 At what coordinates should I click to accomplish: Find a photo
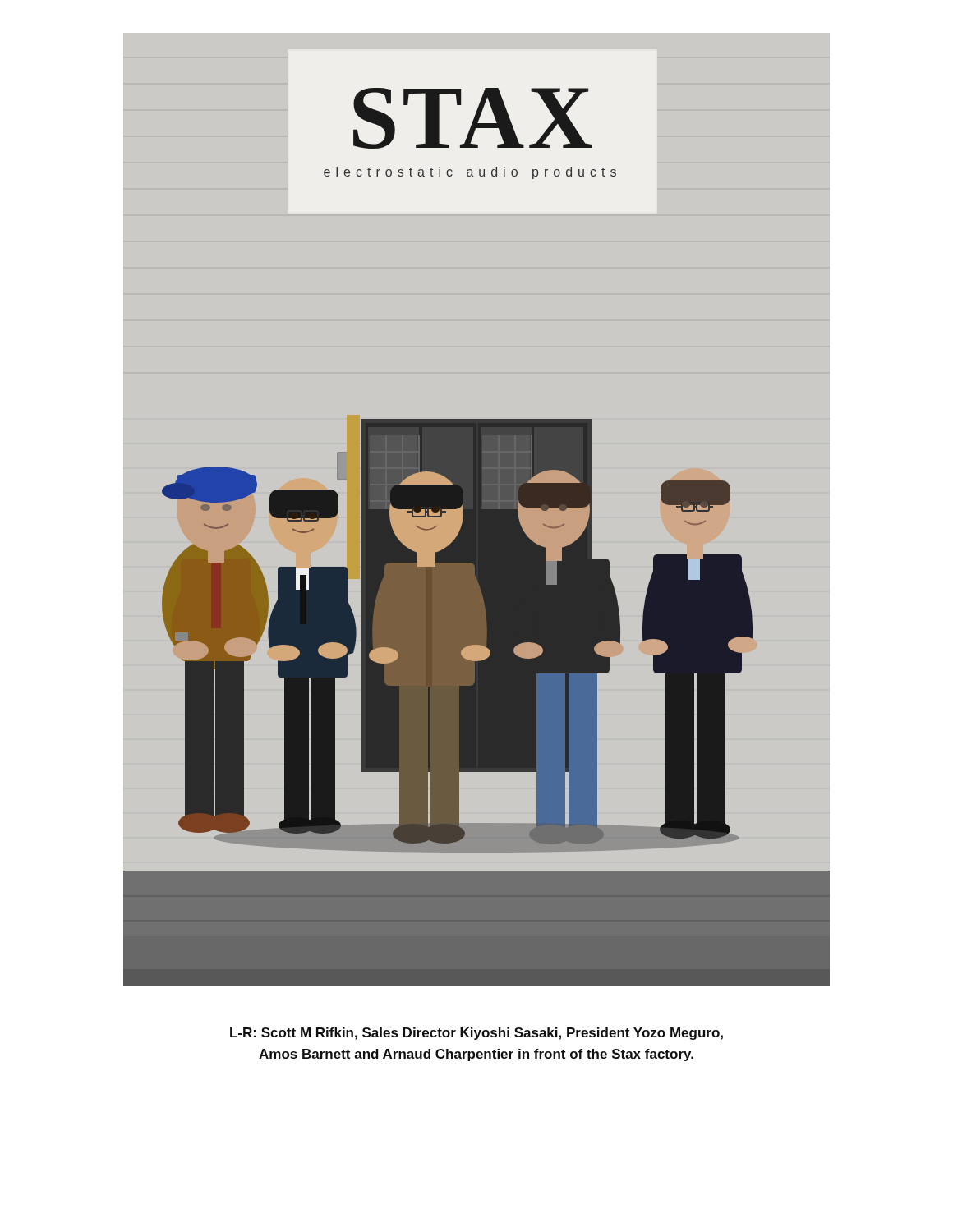476,509
